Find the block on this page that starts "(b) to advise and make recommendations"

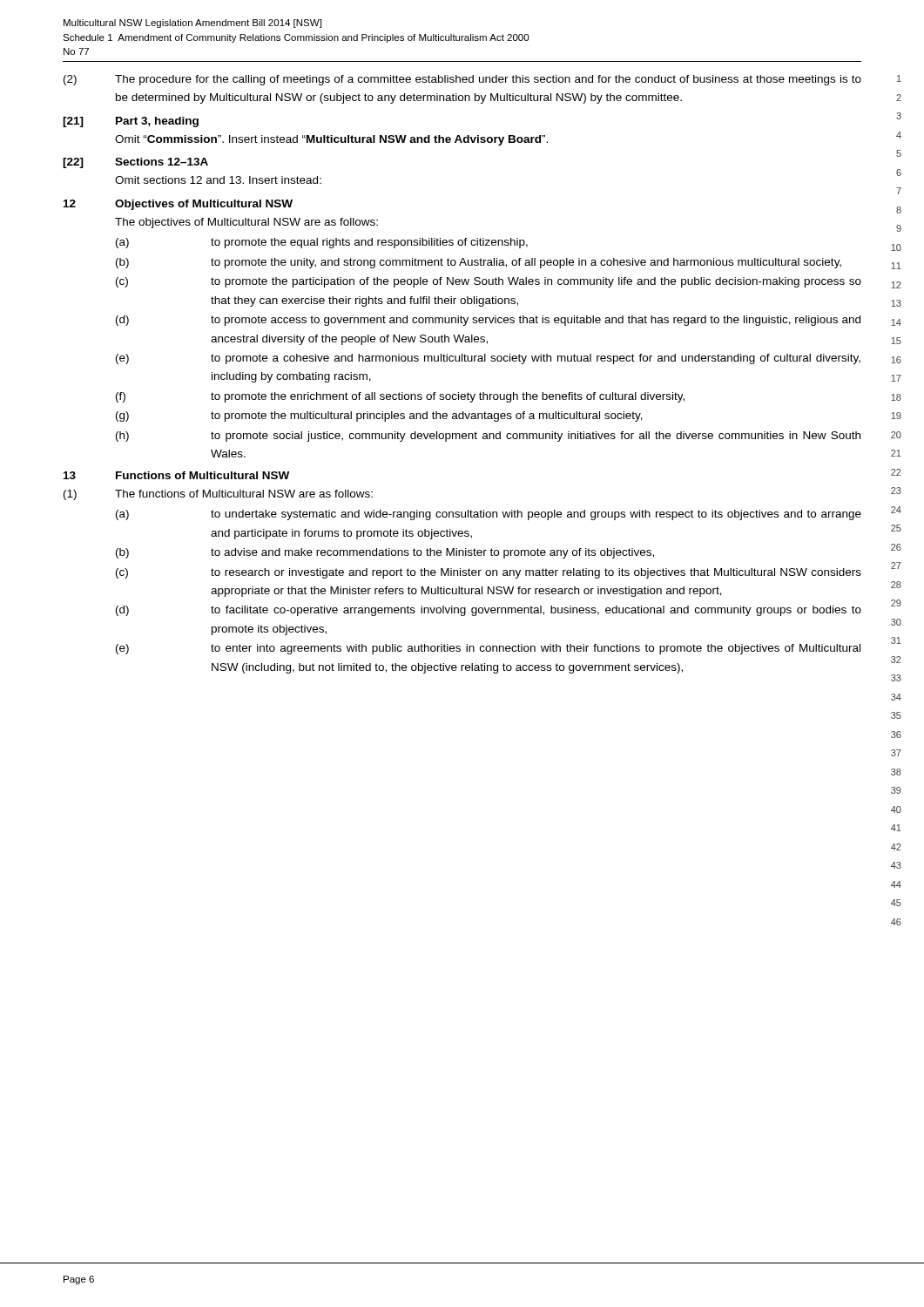(x=462, y=552)
